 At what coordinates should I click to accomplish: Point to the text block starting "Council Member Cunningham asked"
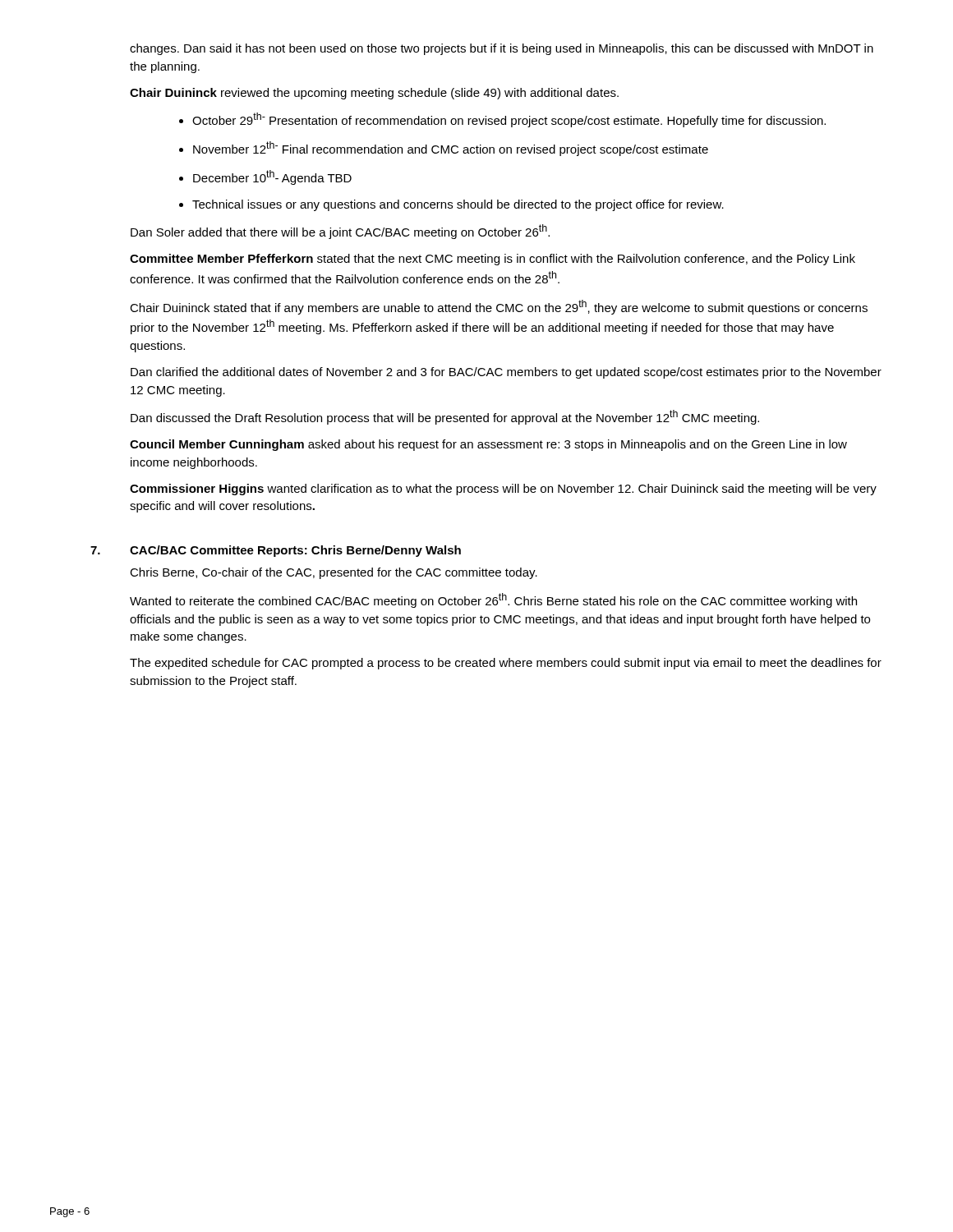(x=509, y=453)
